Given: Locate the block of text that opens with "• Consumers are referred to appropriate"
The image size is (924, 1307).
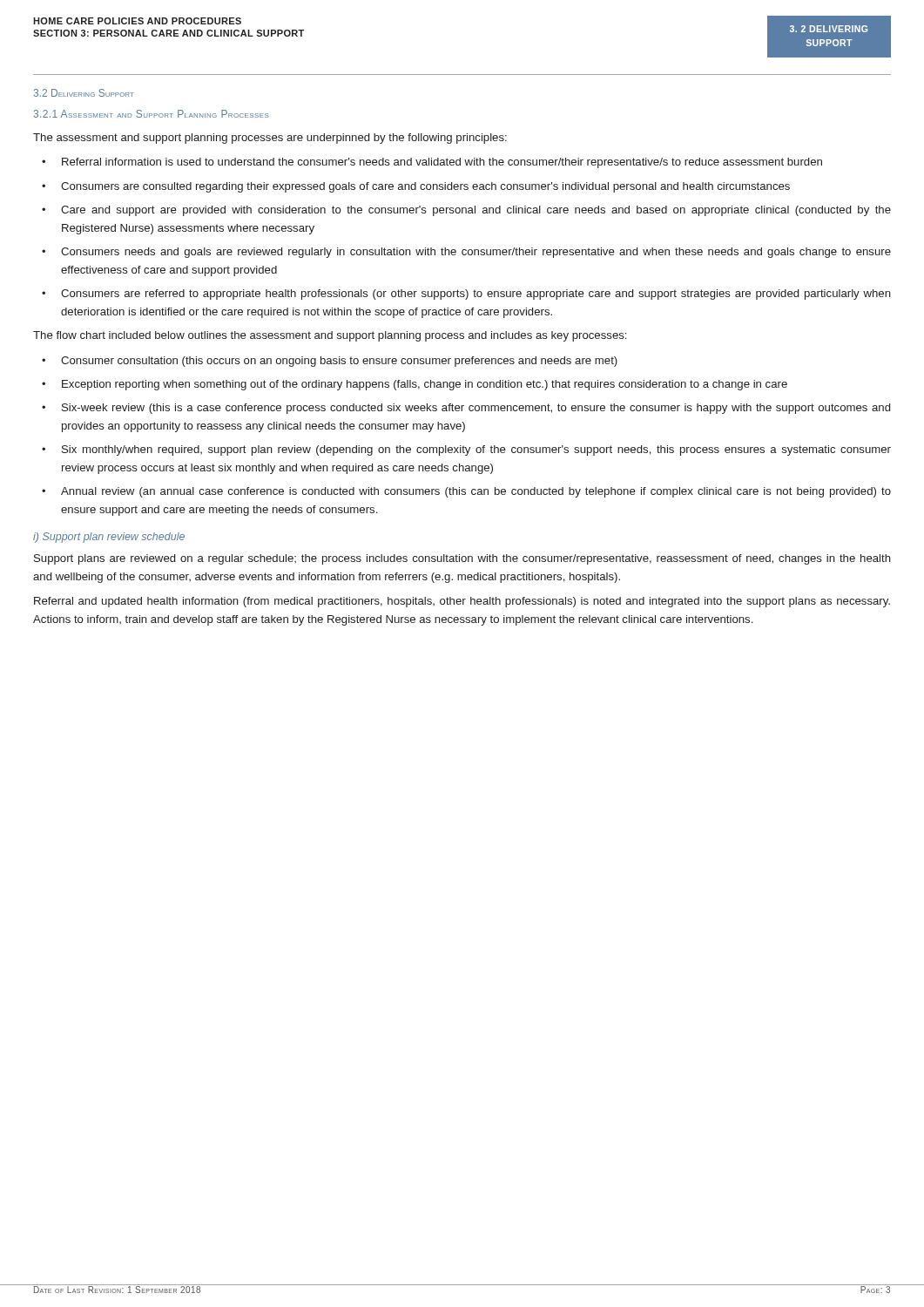Looking at the screenshot, I should click(x=466, y=303).
